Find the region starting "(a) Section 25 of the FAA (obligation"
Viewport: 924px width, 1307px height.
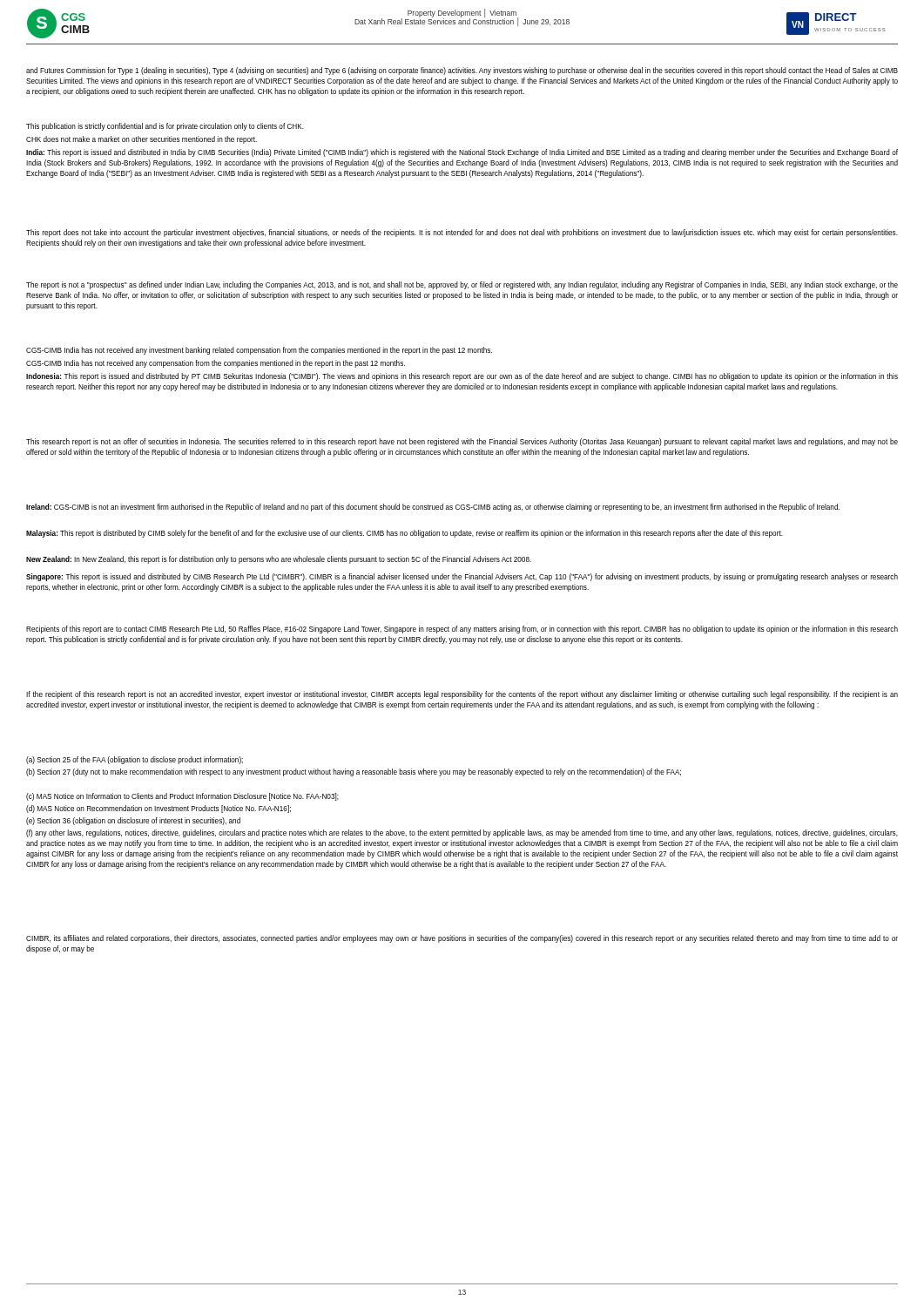[x=135, y=760]
